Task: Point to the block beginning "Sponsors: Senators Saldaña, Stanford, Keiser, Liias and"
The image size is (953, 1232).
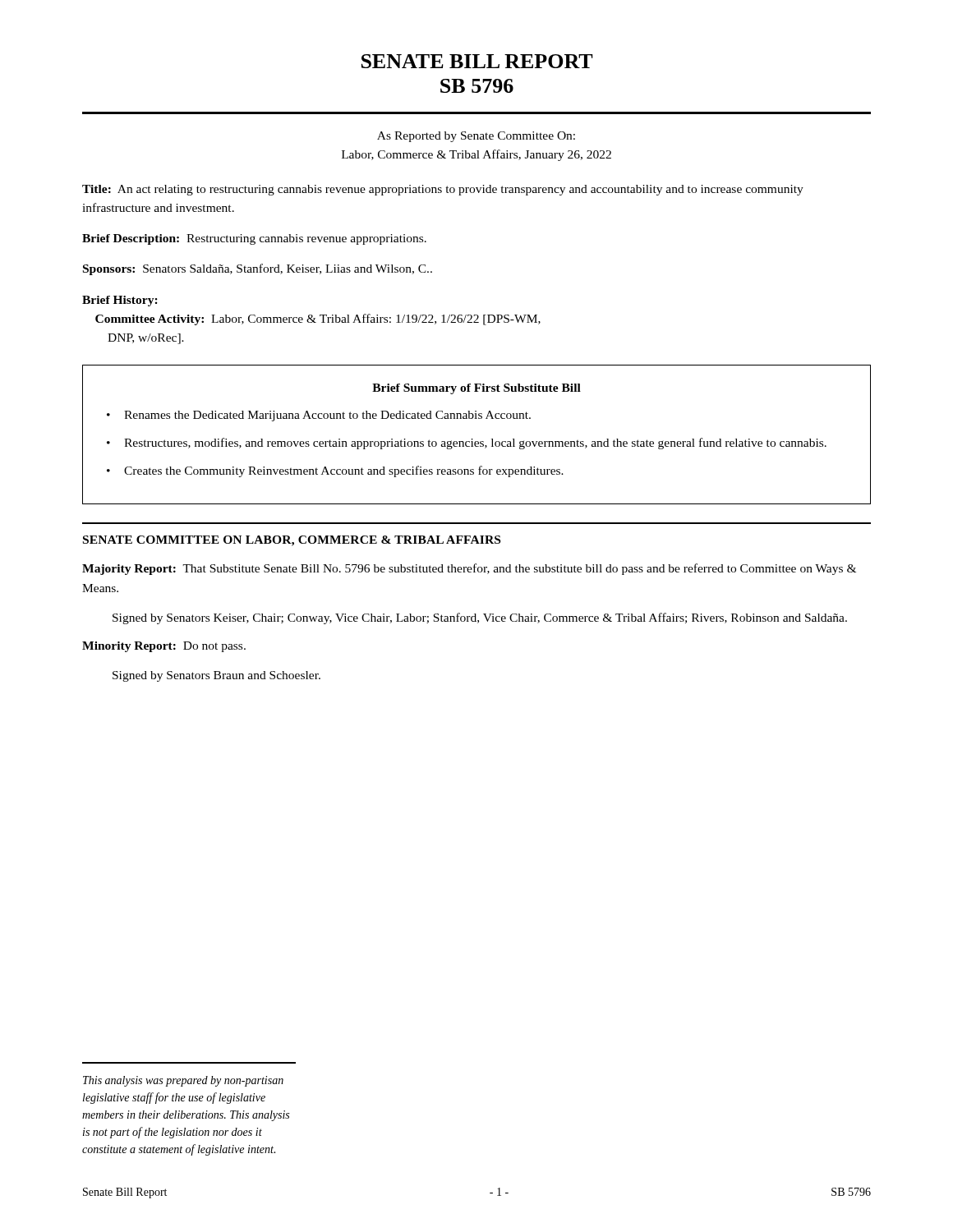Action: (x=258, y=268)
